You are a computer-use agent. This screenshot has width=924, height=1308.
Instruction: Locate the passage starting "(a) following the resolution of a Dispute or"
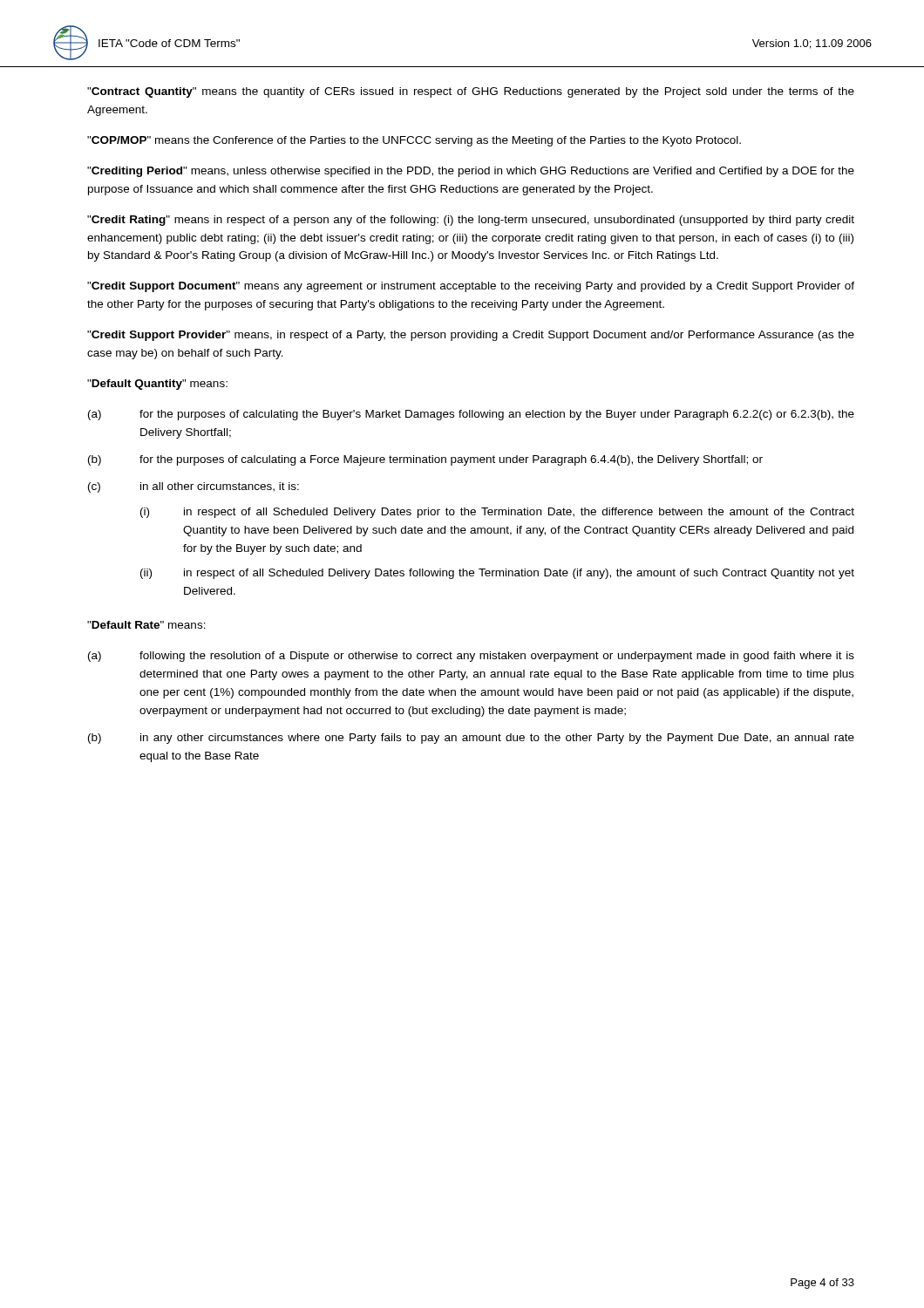pyautogui.click(x=471, y=684)
